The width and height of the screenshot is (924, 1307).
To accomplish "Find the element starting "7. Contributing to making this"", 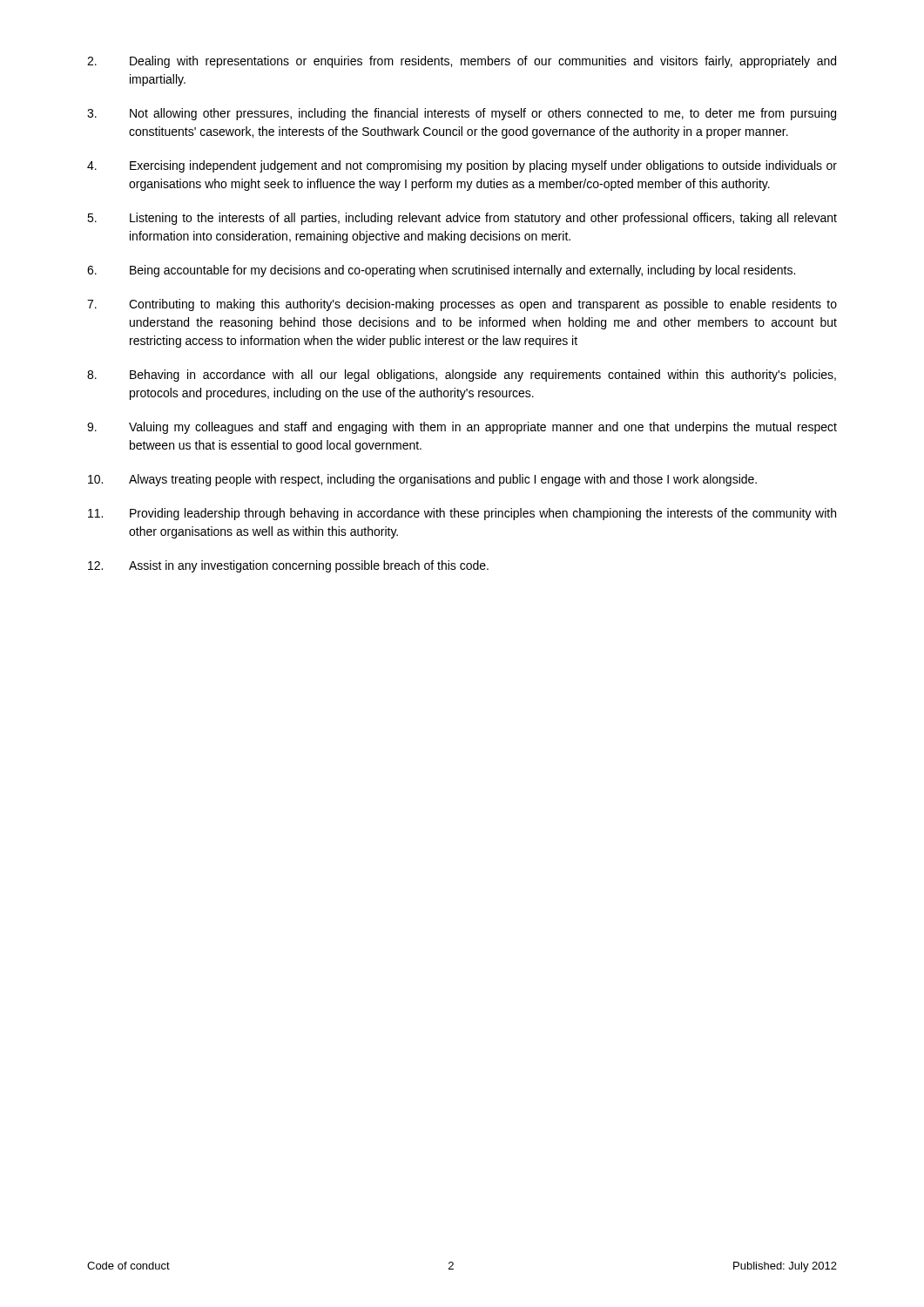I will click(462, 323).
